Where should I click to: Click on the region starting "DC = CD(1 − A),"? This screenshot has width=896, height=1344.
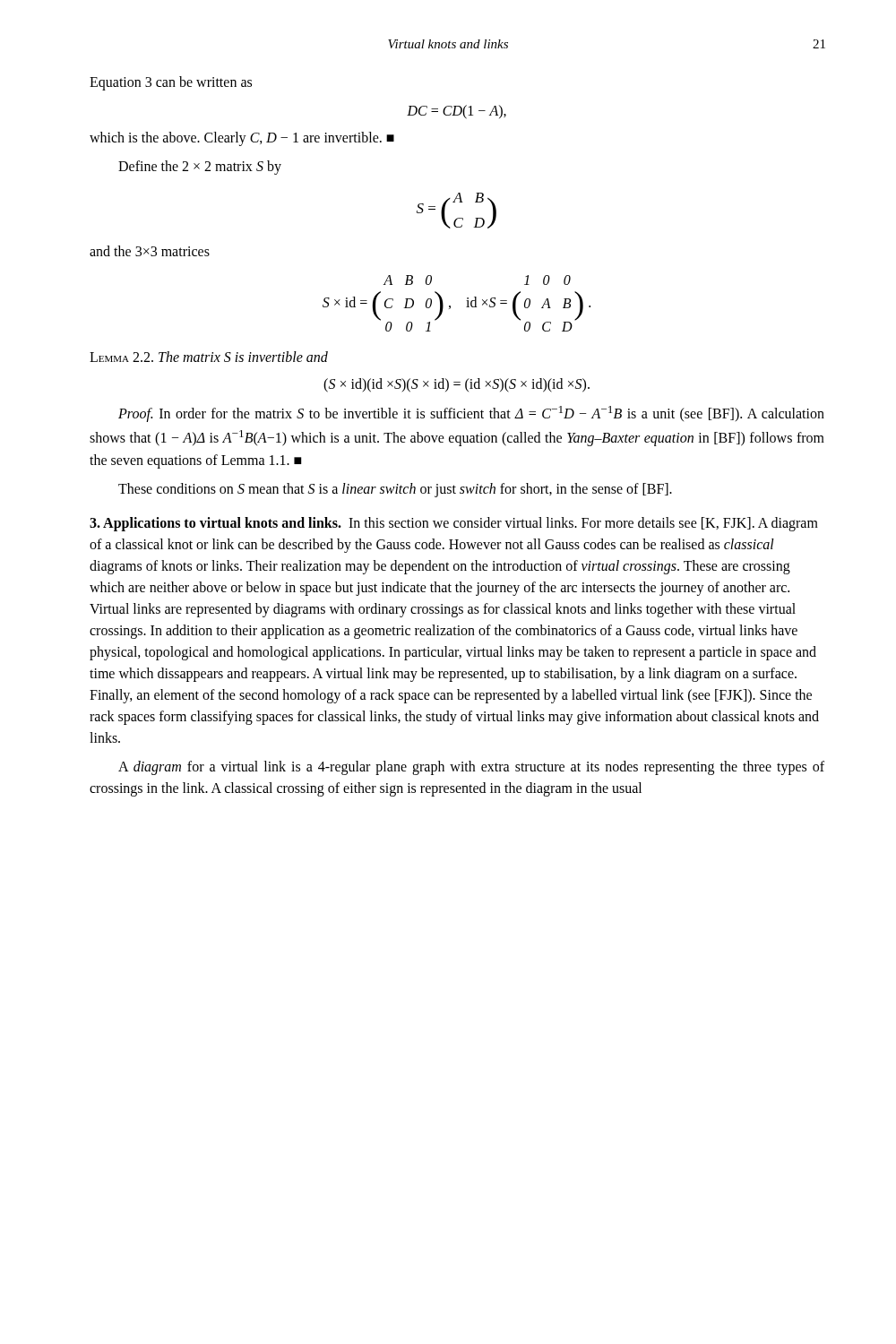pyautogui.click(x=457, y=111)
